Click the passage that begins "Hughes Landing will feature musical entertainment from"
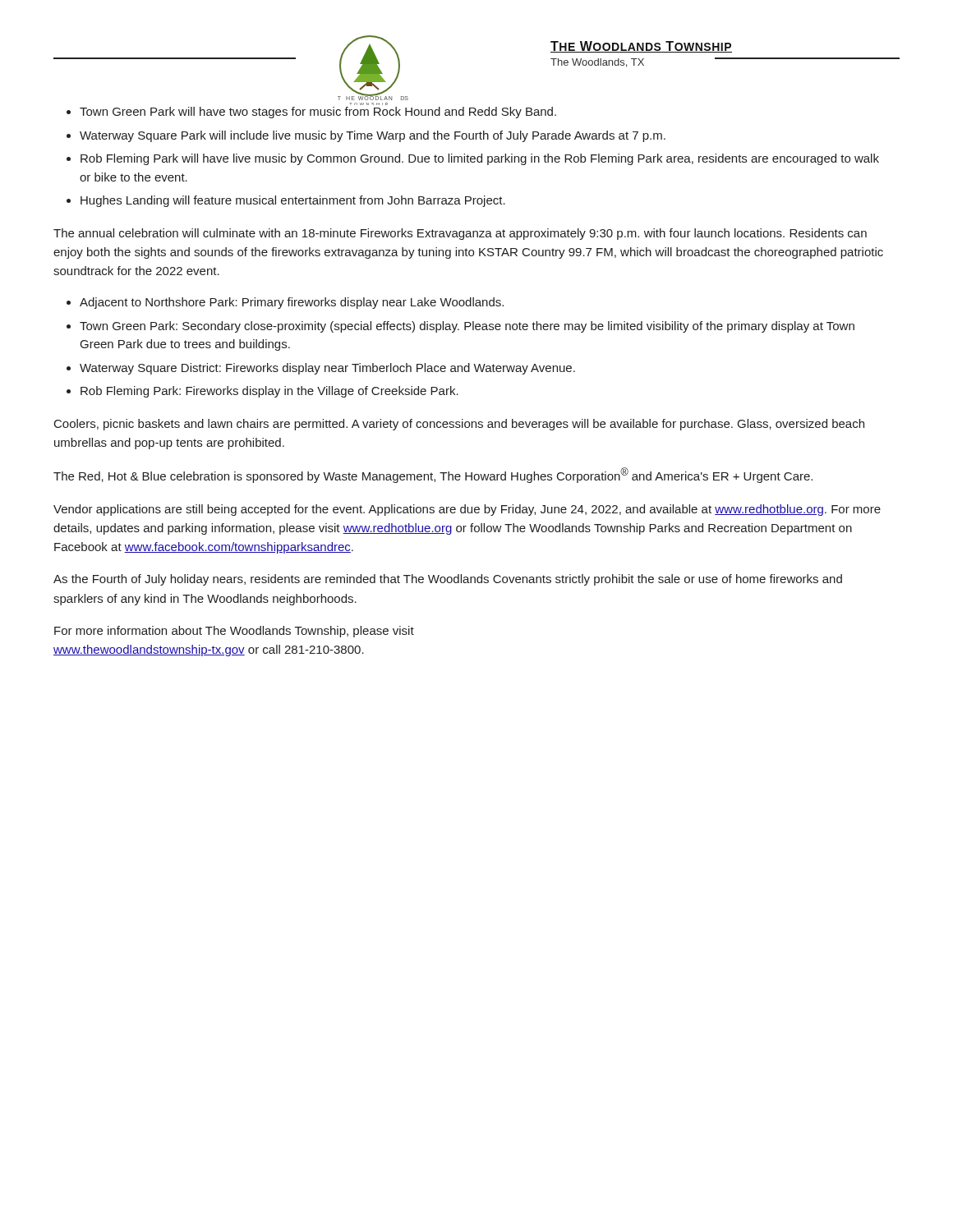This screenshot has width=953, height=1232. (293, 200)
